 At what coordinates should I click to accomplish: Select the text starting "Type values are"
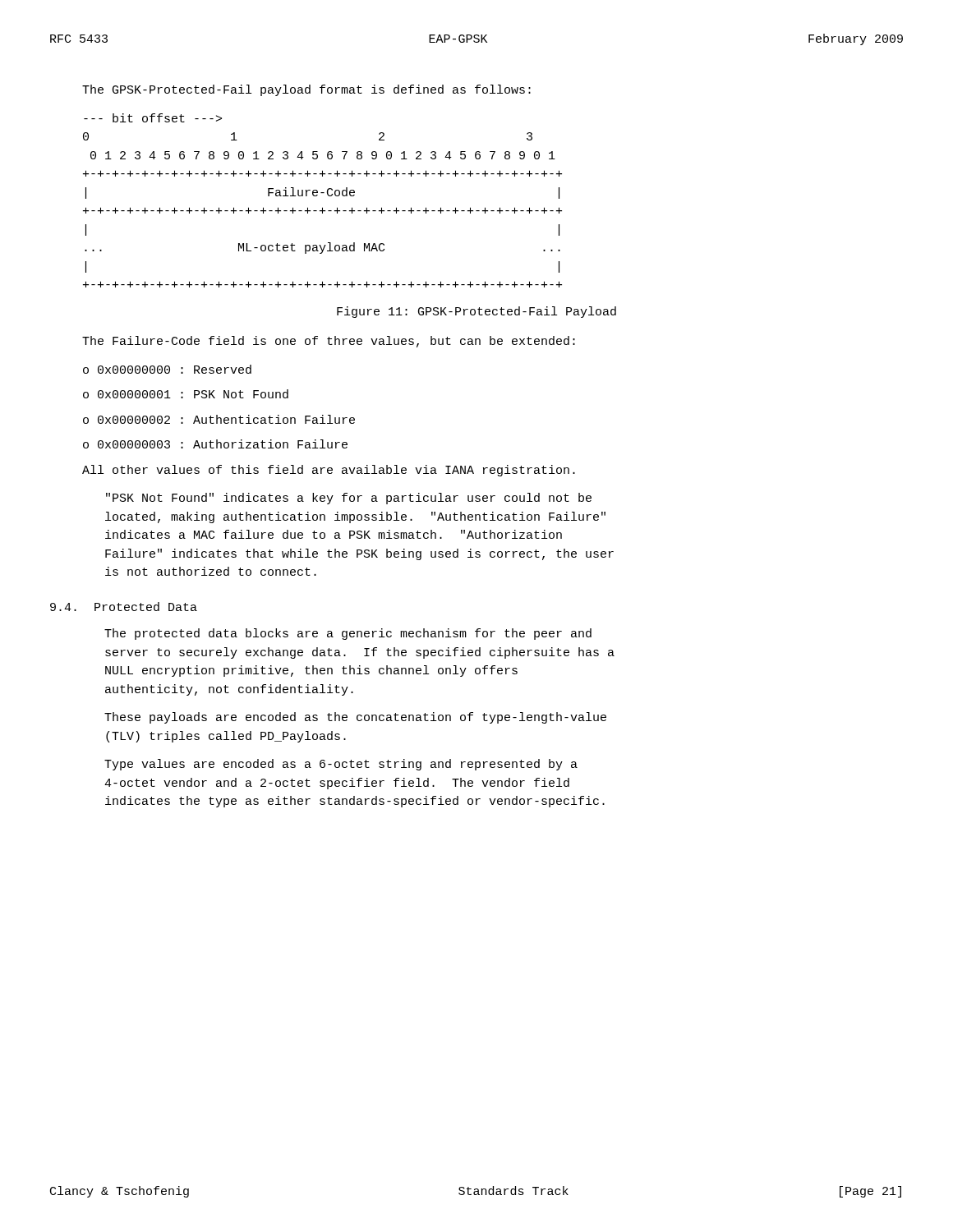coord(345,784)
